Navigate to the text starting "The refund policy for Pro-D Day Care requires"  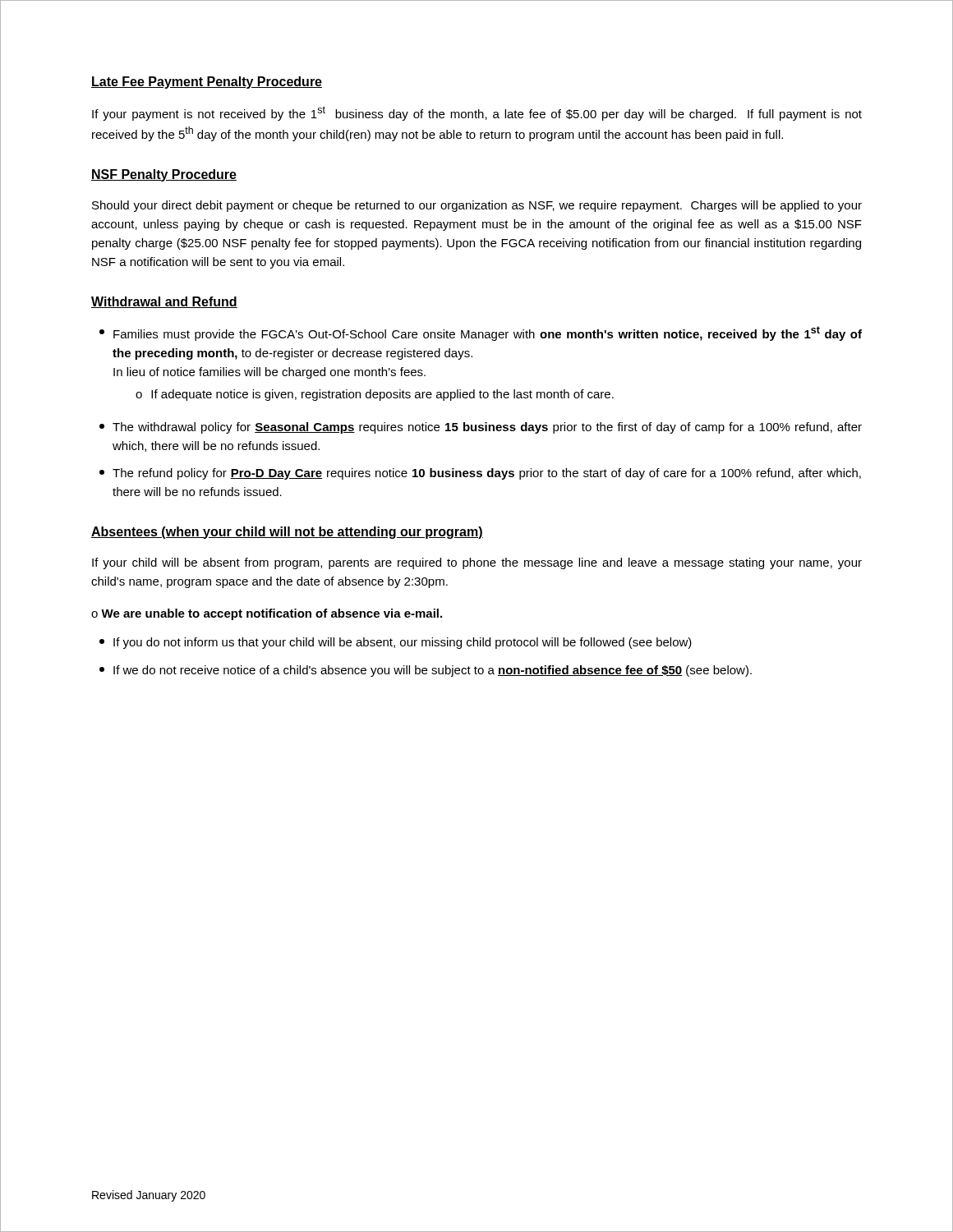tap(481, 482)
